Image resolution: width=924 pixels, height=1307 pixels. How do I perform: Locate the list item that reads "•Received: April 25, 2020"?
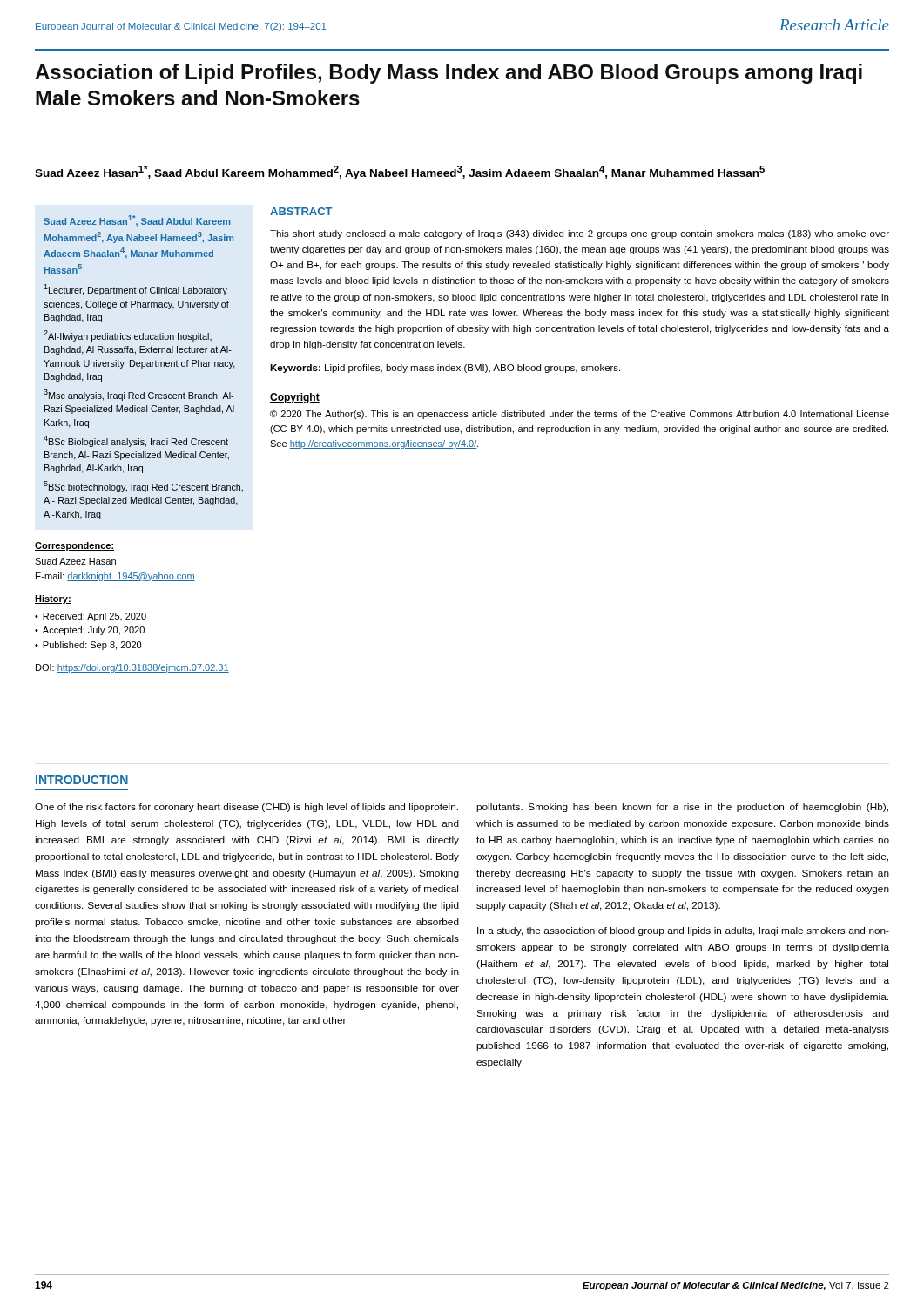tap(91, 616)
